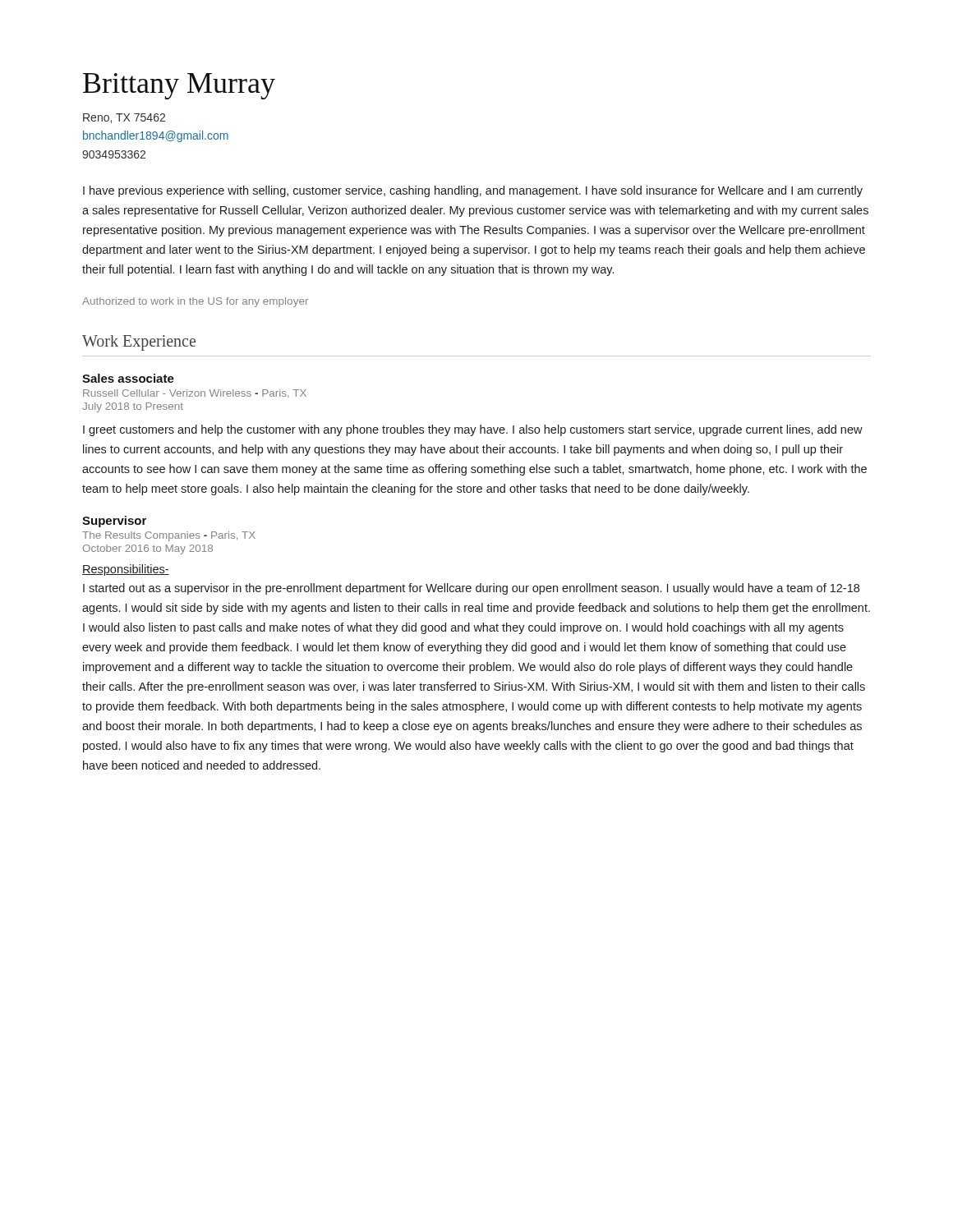Click on the passage starting "Russell Cellular - Verizon Wireless"
The width and height of the screenshot is (953, 1232).
(195, 393)
